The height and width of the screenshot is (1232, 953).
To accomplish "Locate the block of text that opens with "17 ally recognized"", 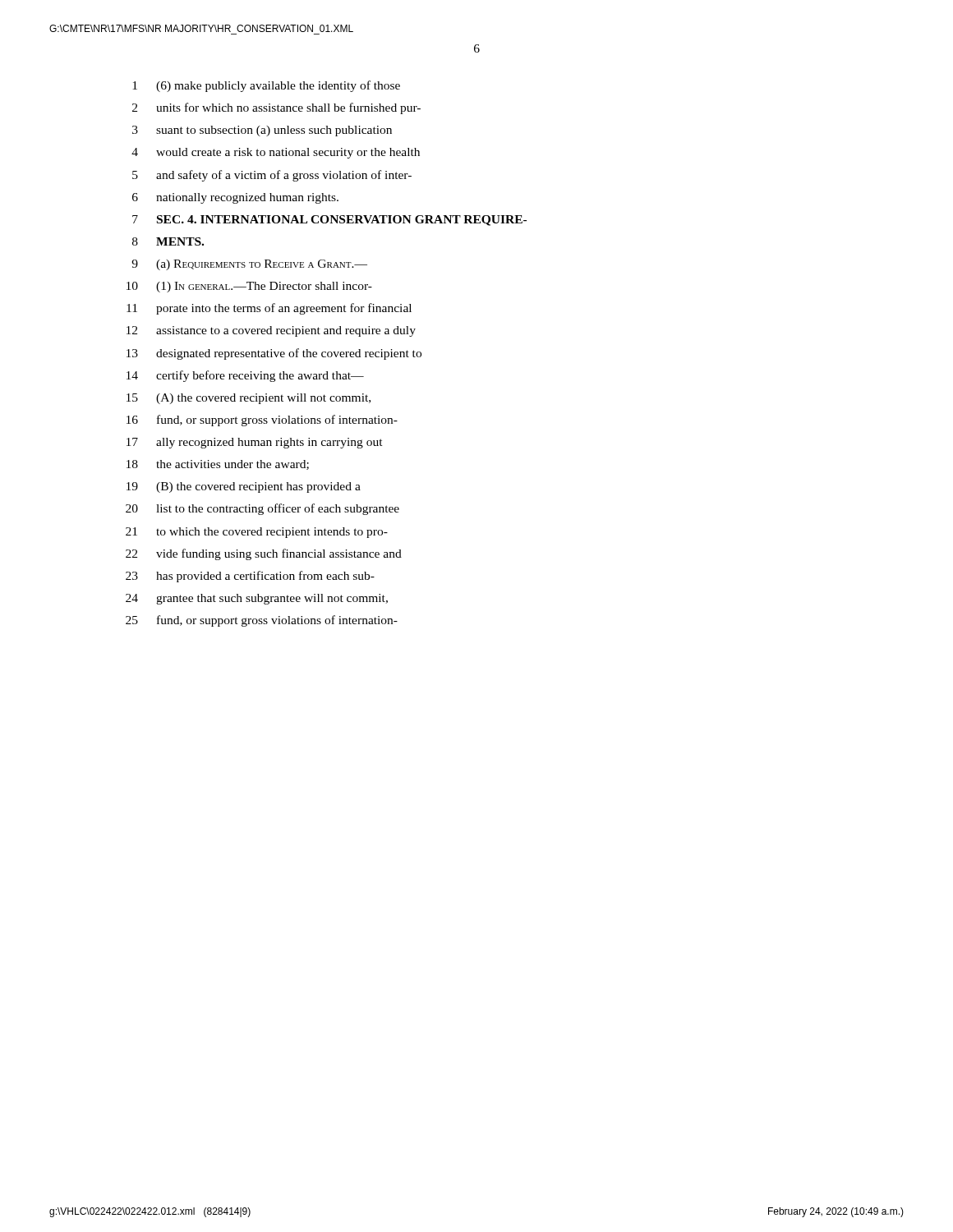I will (240, 441).
